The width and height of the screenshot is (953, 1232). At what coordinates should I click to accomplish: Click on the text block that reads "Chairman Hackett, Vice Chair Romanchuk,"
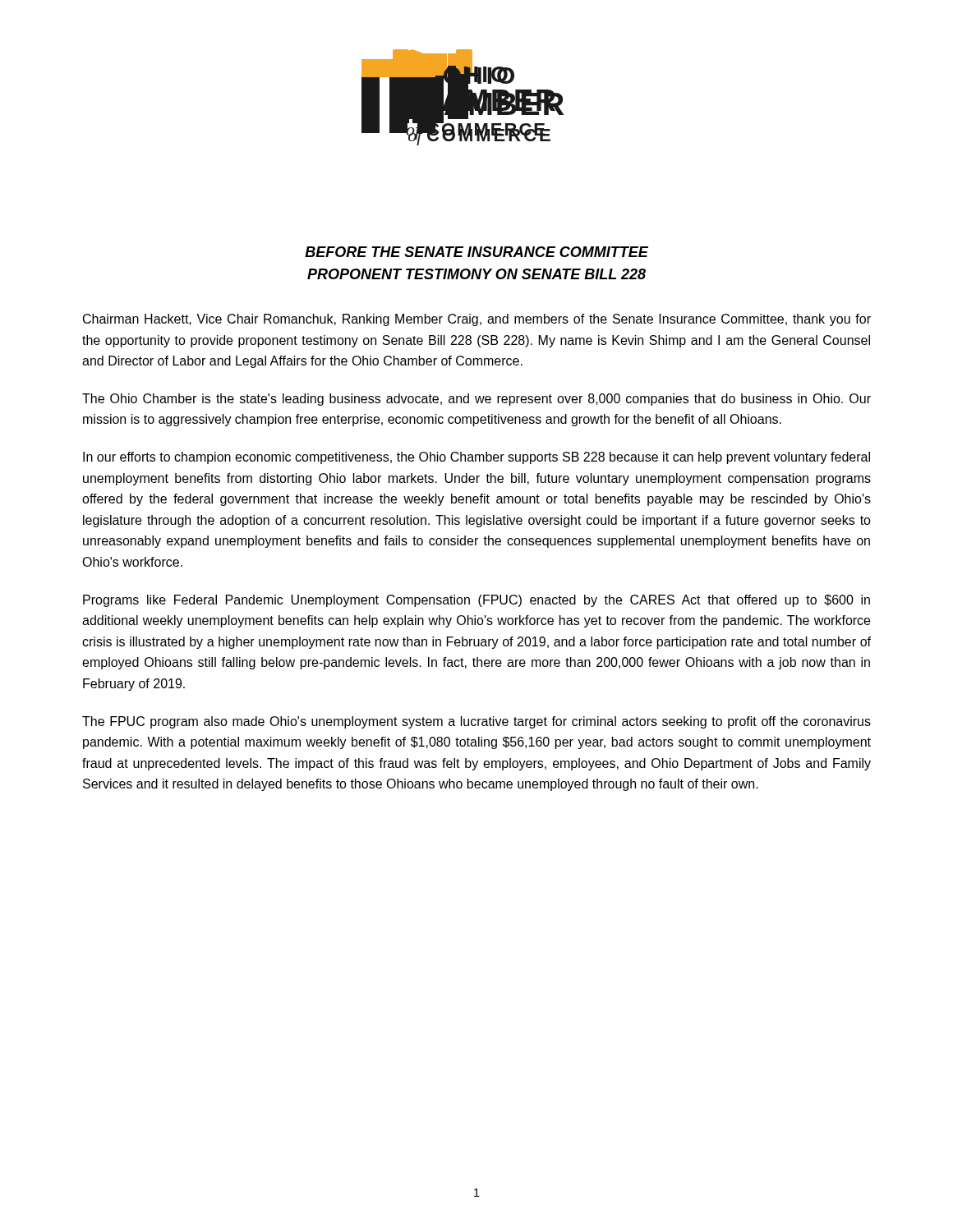point(476,340)
